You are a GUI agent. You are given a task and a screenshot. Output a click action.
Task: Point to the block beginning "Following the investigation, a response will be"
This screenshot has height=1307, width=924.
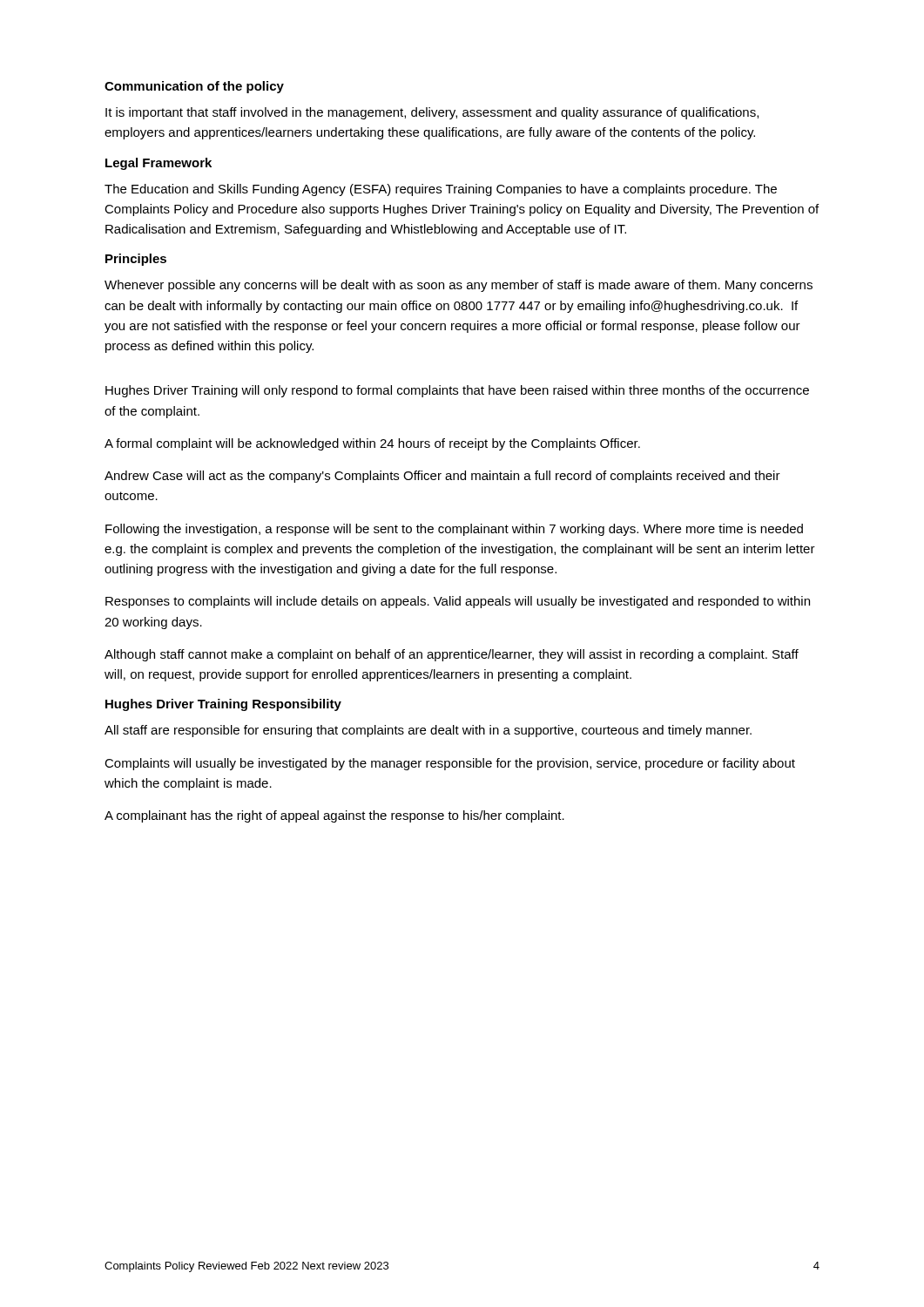click(460, 548)
